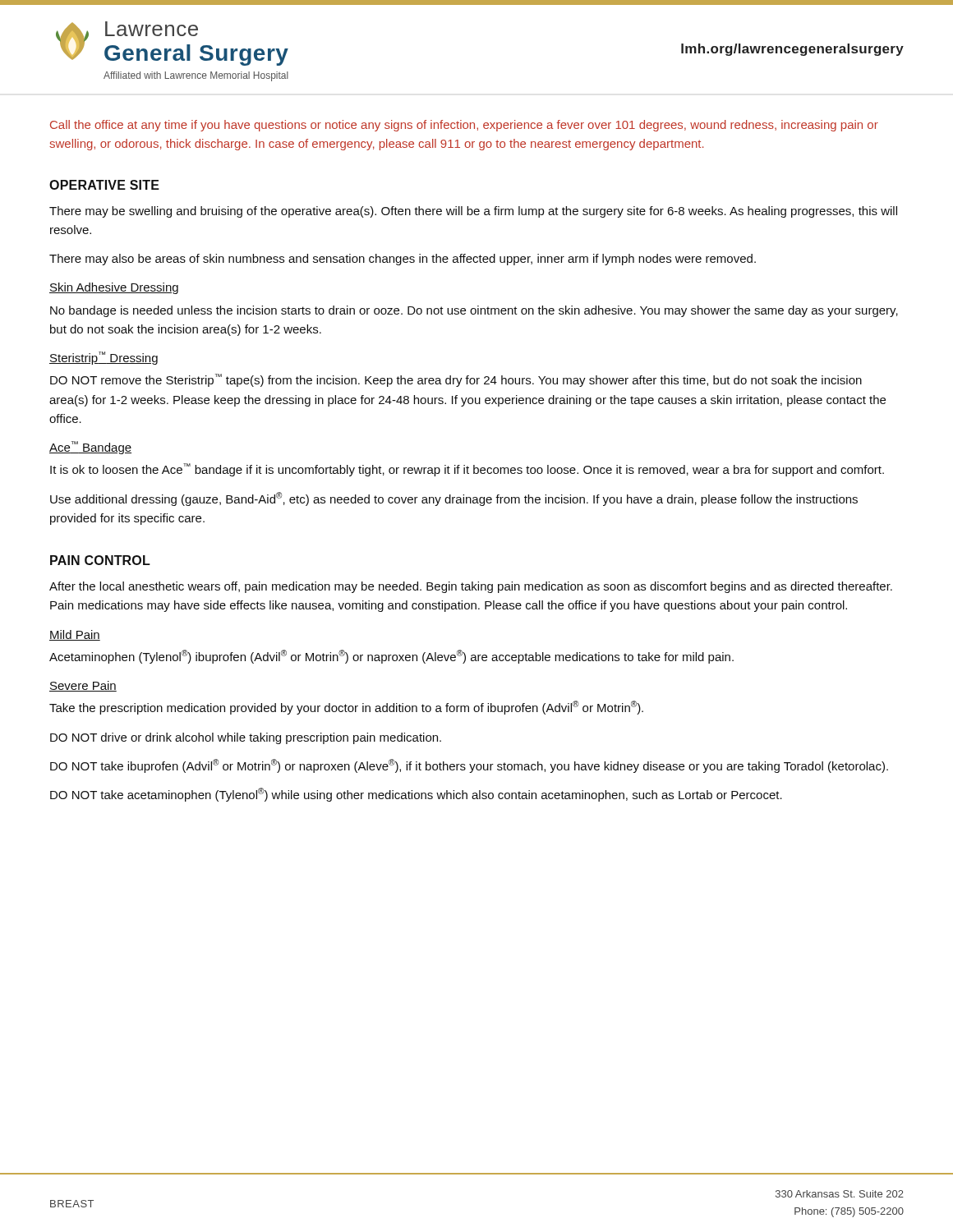The image size is (953, 1232).
Task: Locate the element starting "DO NOT take acetaminophen (Tylenol®) while"
Action: click(x=416, y=794)
